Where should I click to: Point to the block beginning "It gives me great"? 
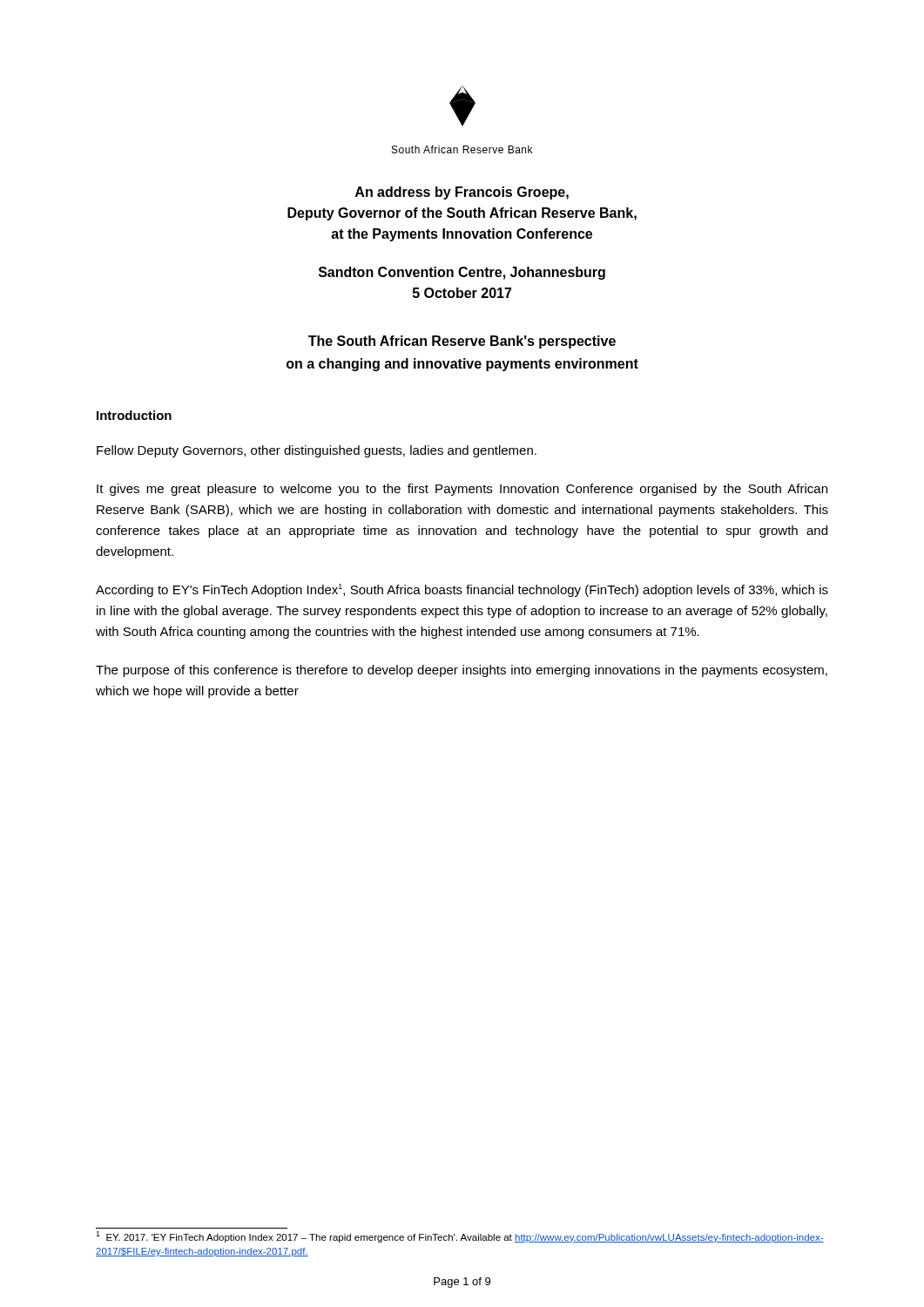coord(462,520)
